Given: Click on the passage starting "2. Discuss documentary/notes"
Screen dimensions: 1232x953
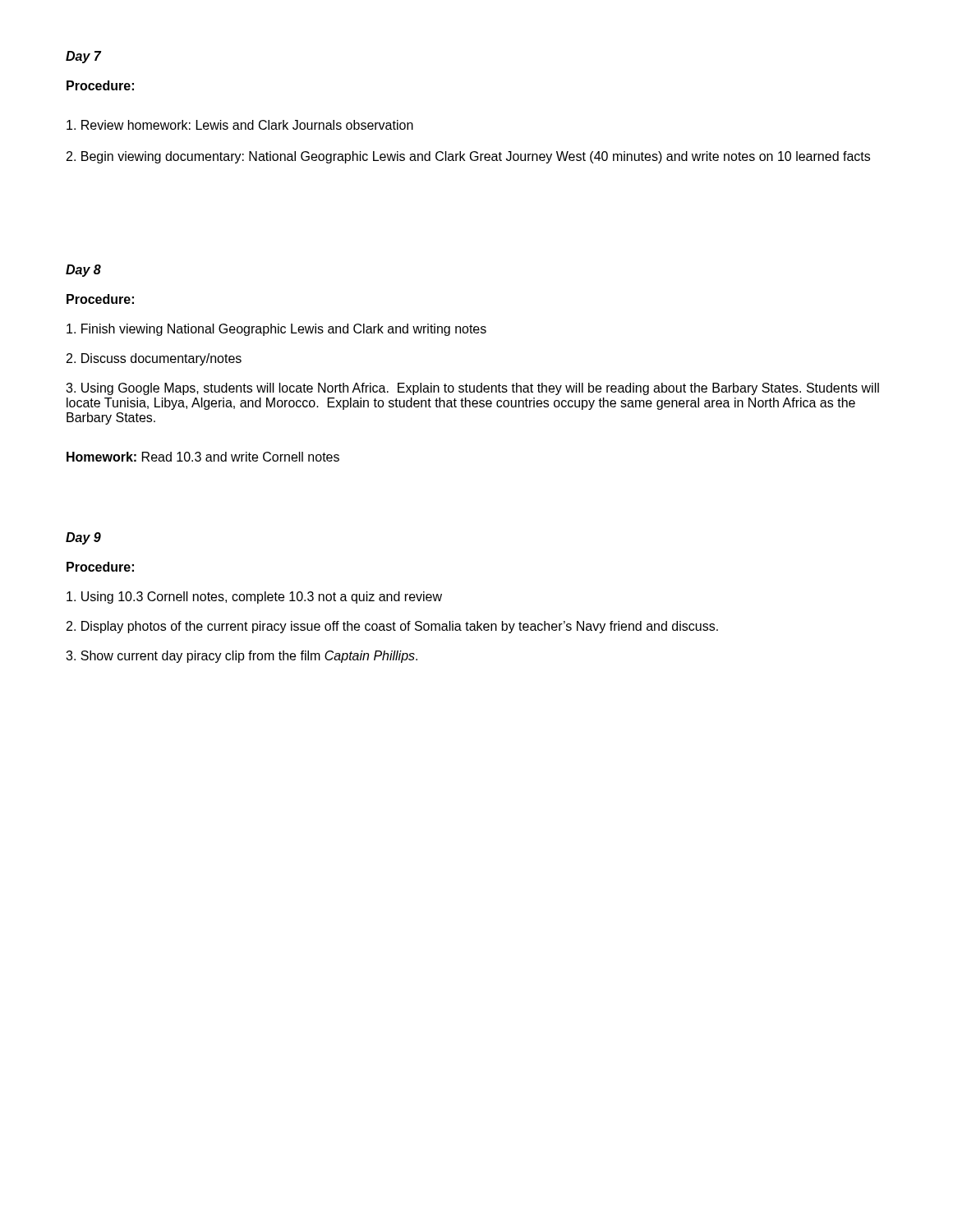Looking at the screenshot, I should coord(154,359).
